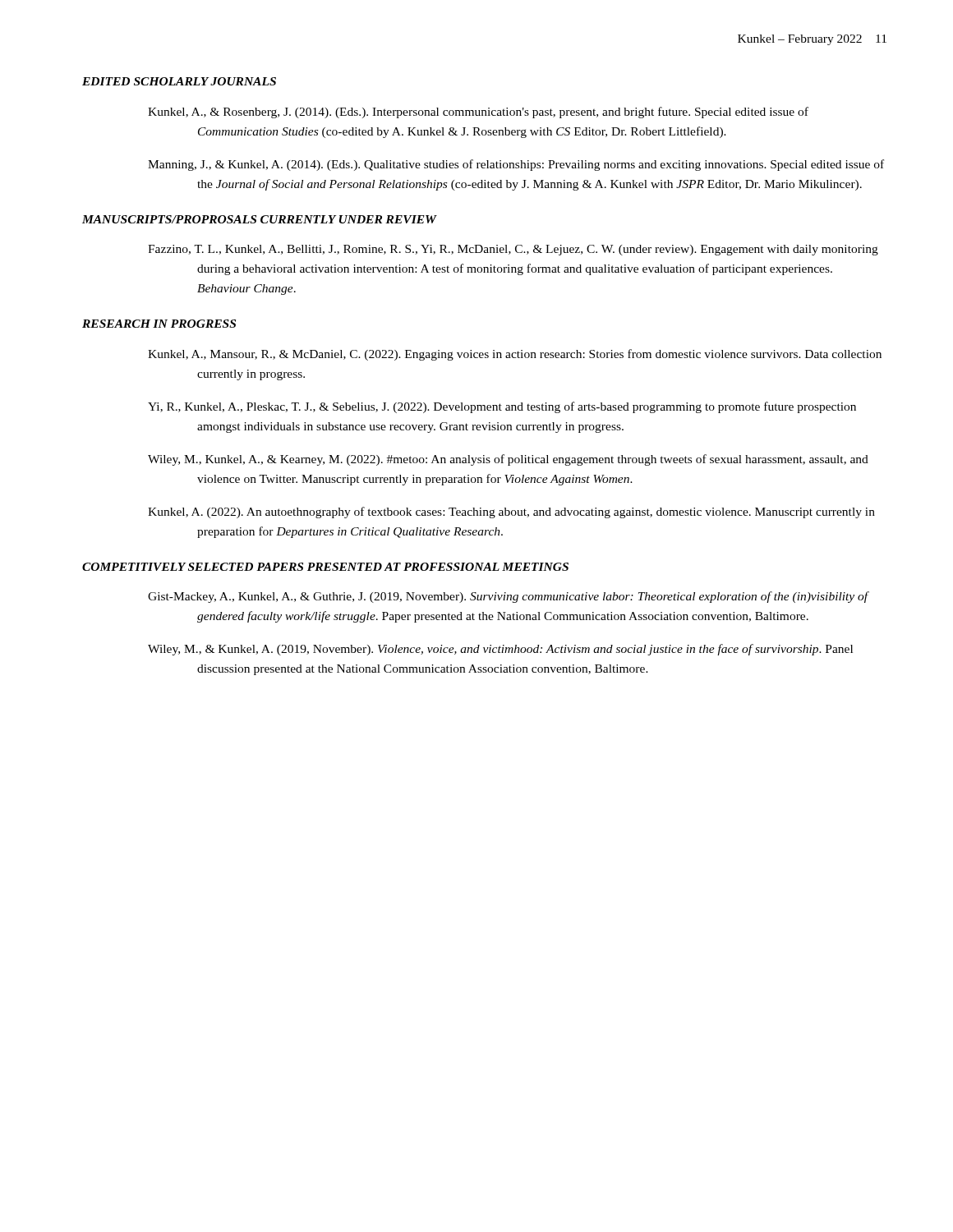Select the section header with the text "COMPETITIVELY SELECTED PAPERS PRESENTED AT PROFESSIONAL MEETINGS"
The image size is (953, 1232).
pyautogui.click(x=326, y=566)
